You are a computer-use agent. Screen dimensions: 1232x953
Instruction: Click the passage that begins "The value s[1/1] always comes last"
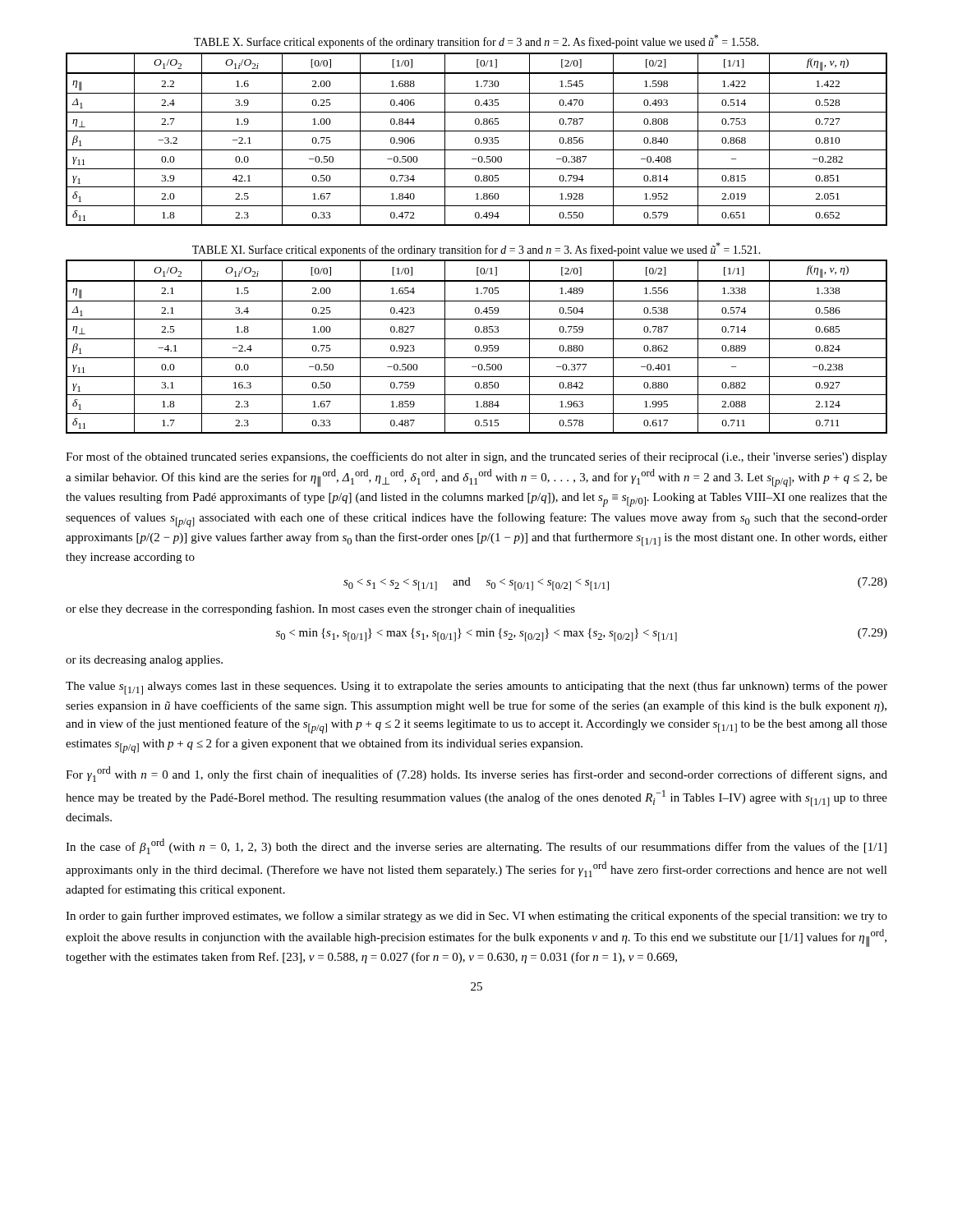coord(476,716)
